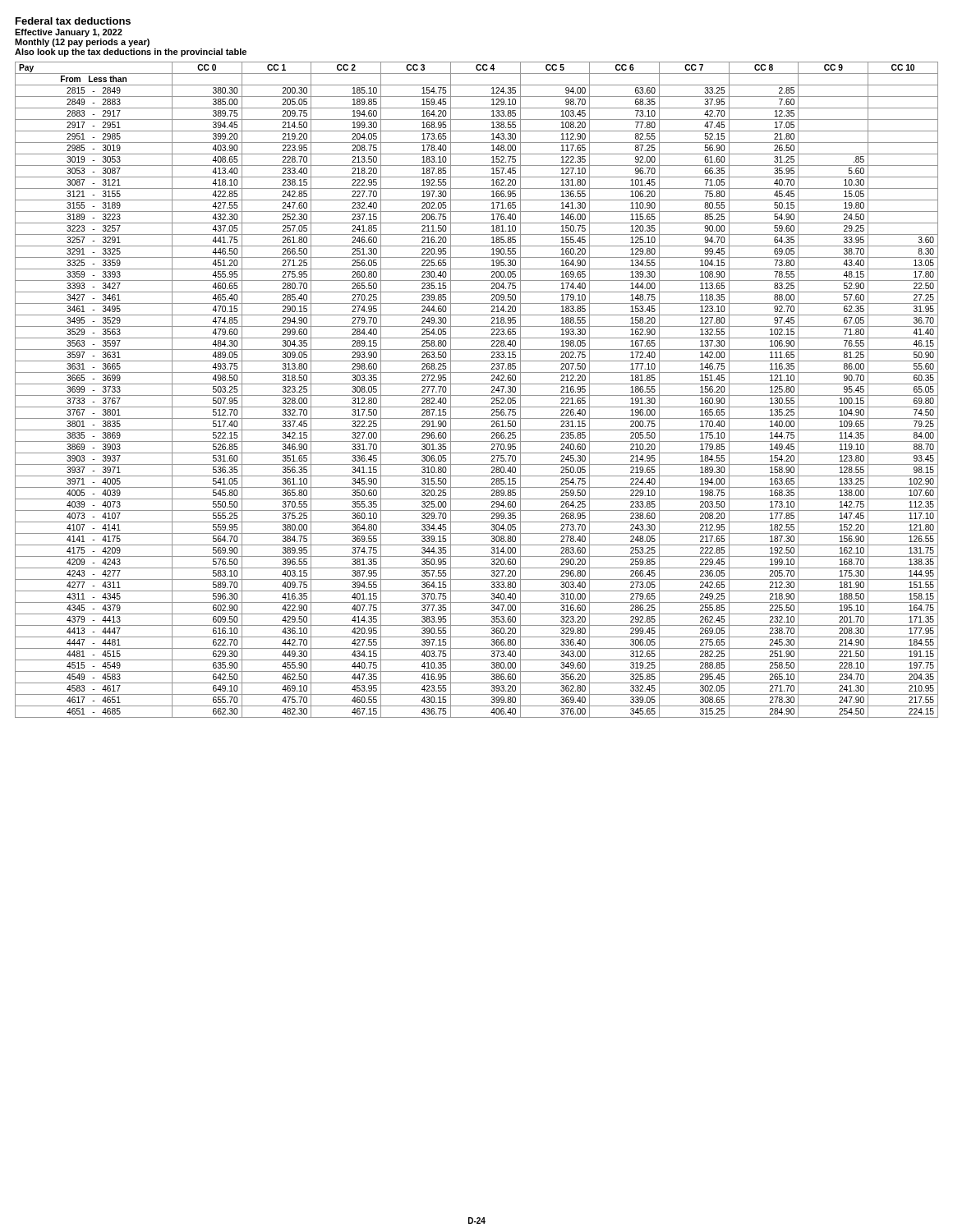Locate the title containing "Federal tax deductions"

click(x=73, y=21)
